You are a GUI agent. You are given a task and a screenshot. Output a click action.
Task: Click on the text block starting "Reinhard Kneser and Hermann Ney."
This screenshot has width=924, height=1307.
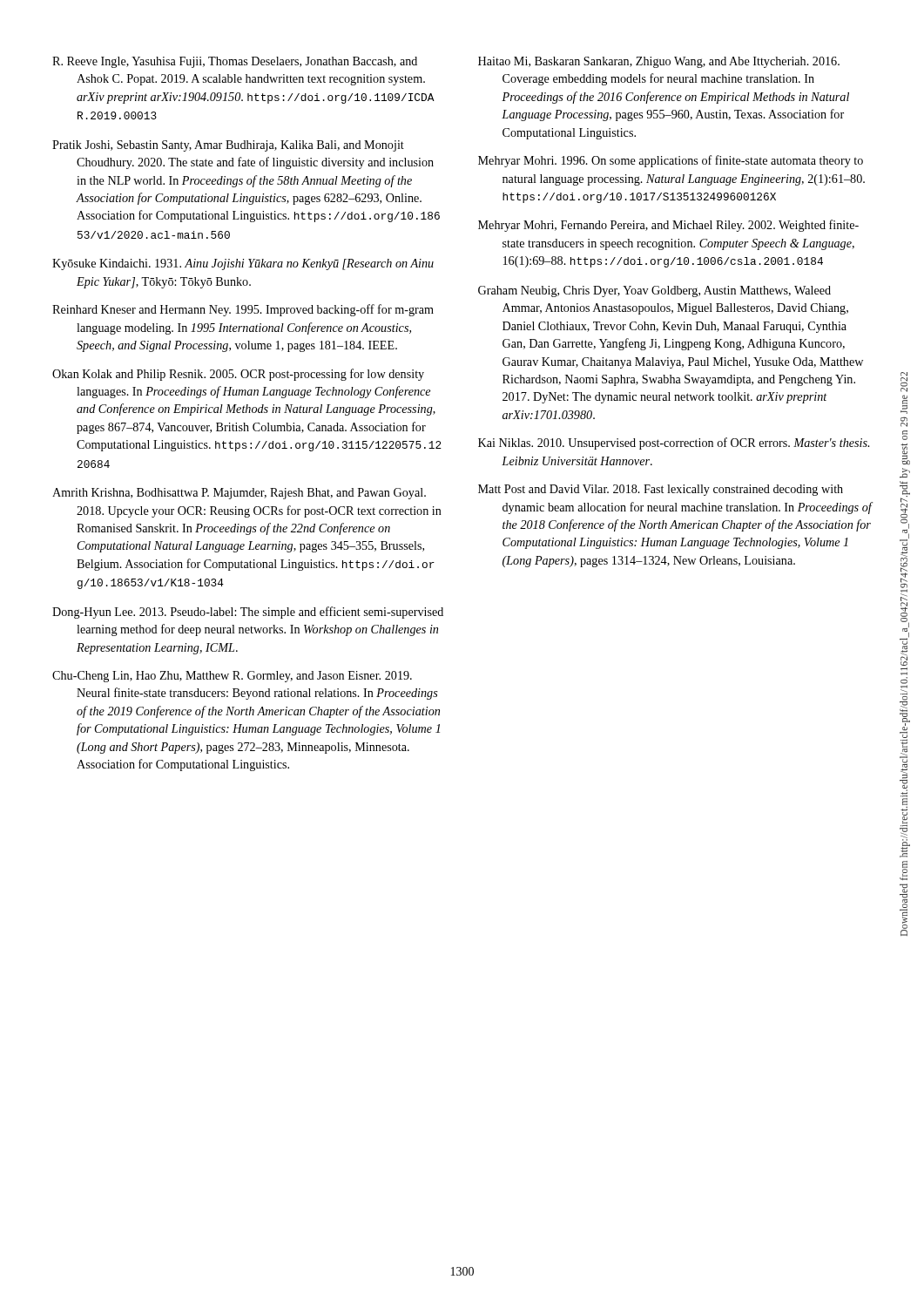click(x=243, y=327)
